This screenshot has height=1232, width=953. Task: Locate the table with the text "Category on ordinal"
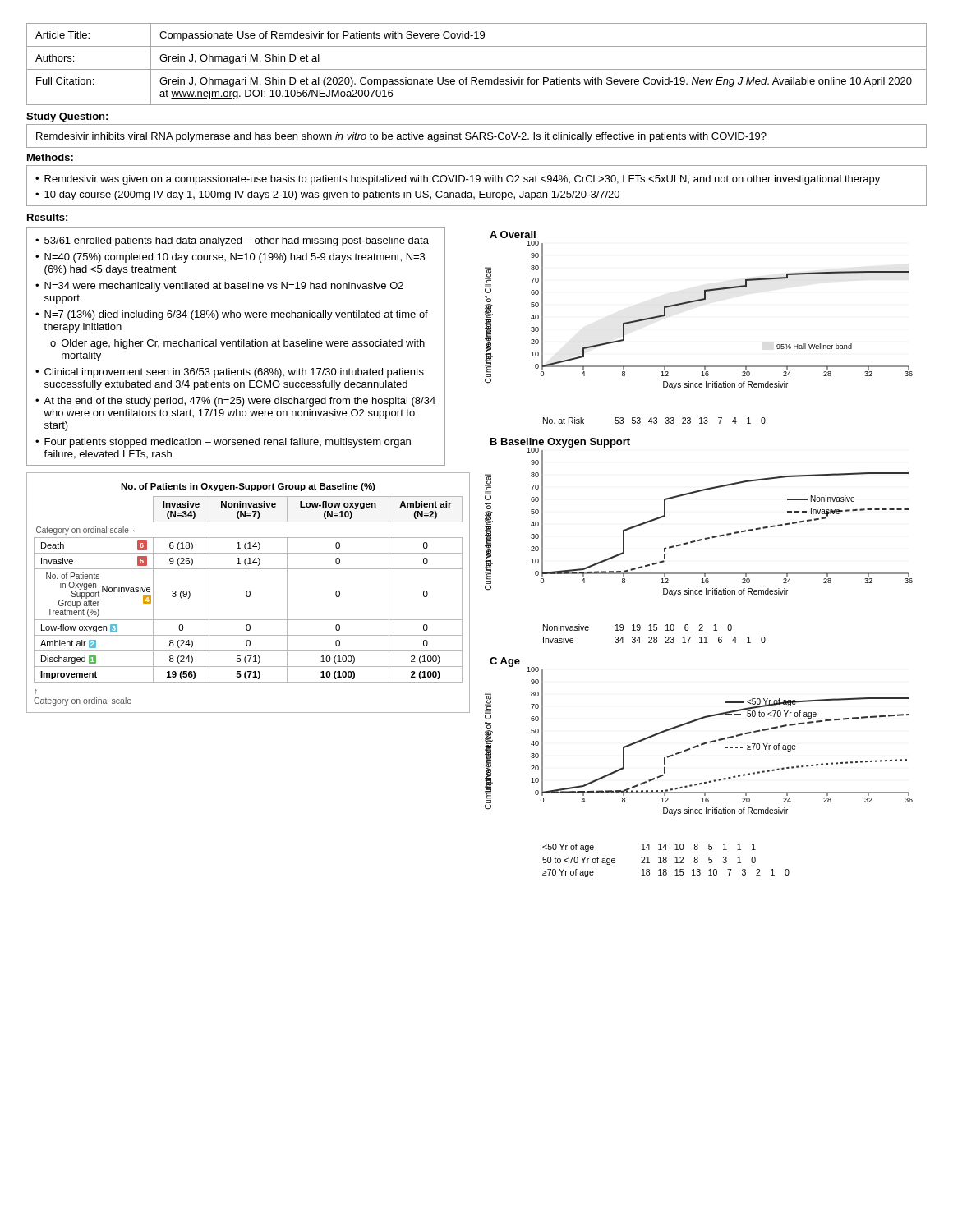click(248, 592)
